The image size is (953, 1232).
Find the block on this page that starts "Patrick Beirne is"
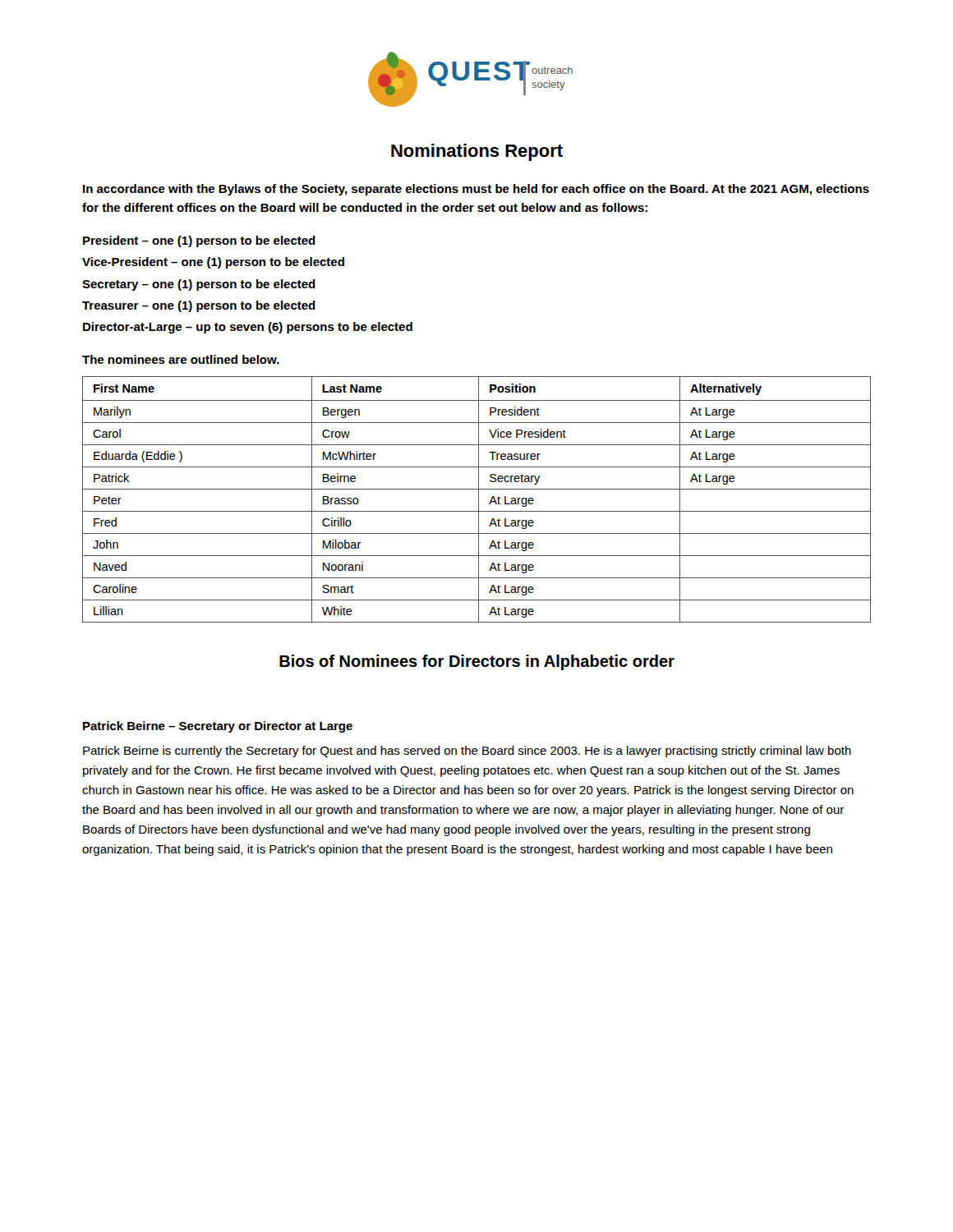[x=468, y=800]
